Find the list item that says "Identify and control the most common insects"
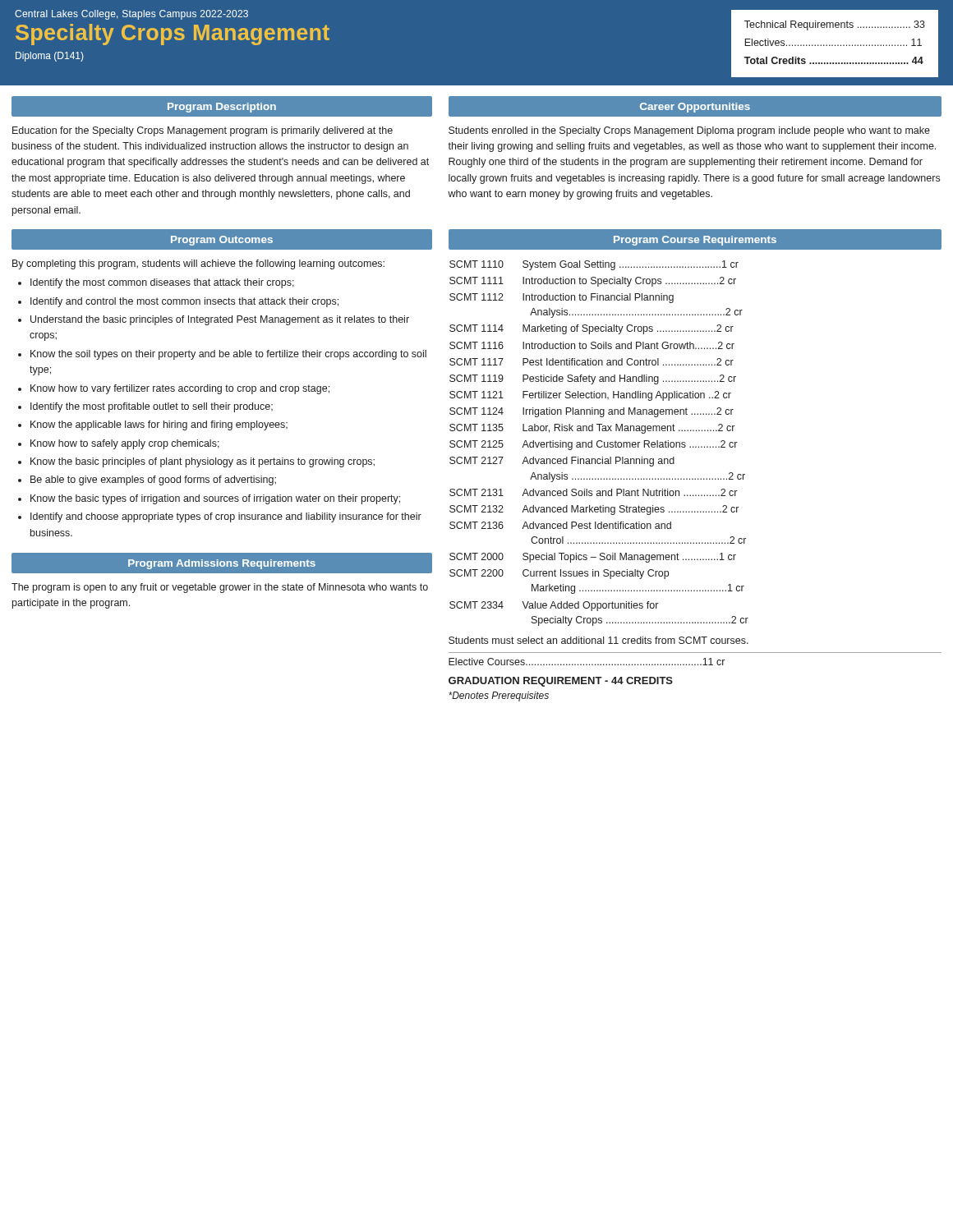The width and height of the screenshot is (953, 1232). [185, 301]
